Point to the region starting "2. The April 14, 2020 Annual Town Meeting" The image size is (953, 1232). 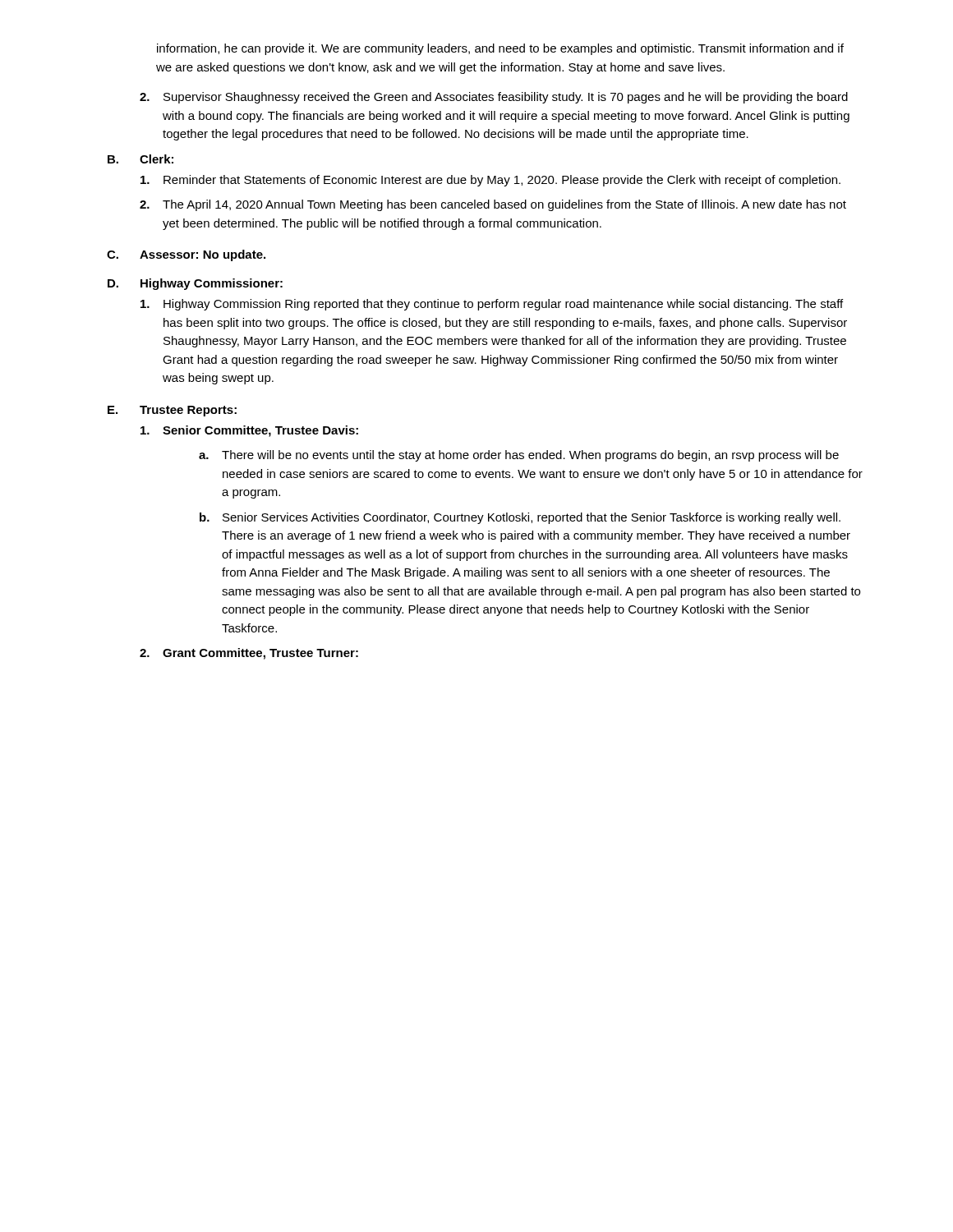(501, 214)
